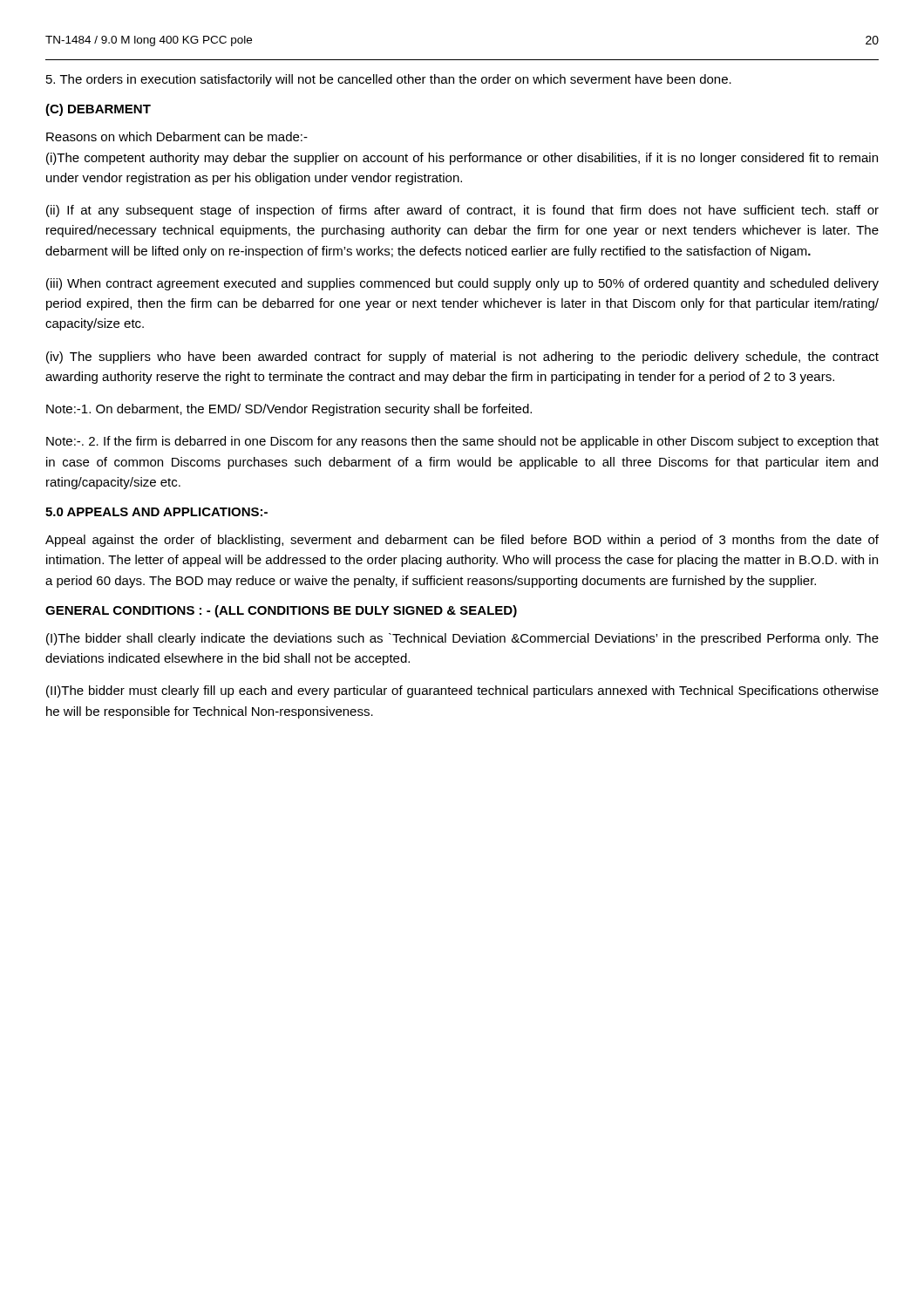Screen dimensions: 1308x924
Task: Find the passage starting "(C) DEBARMENT"
Action: click(98, 109)
